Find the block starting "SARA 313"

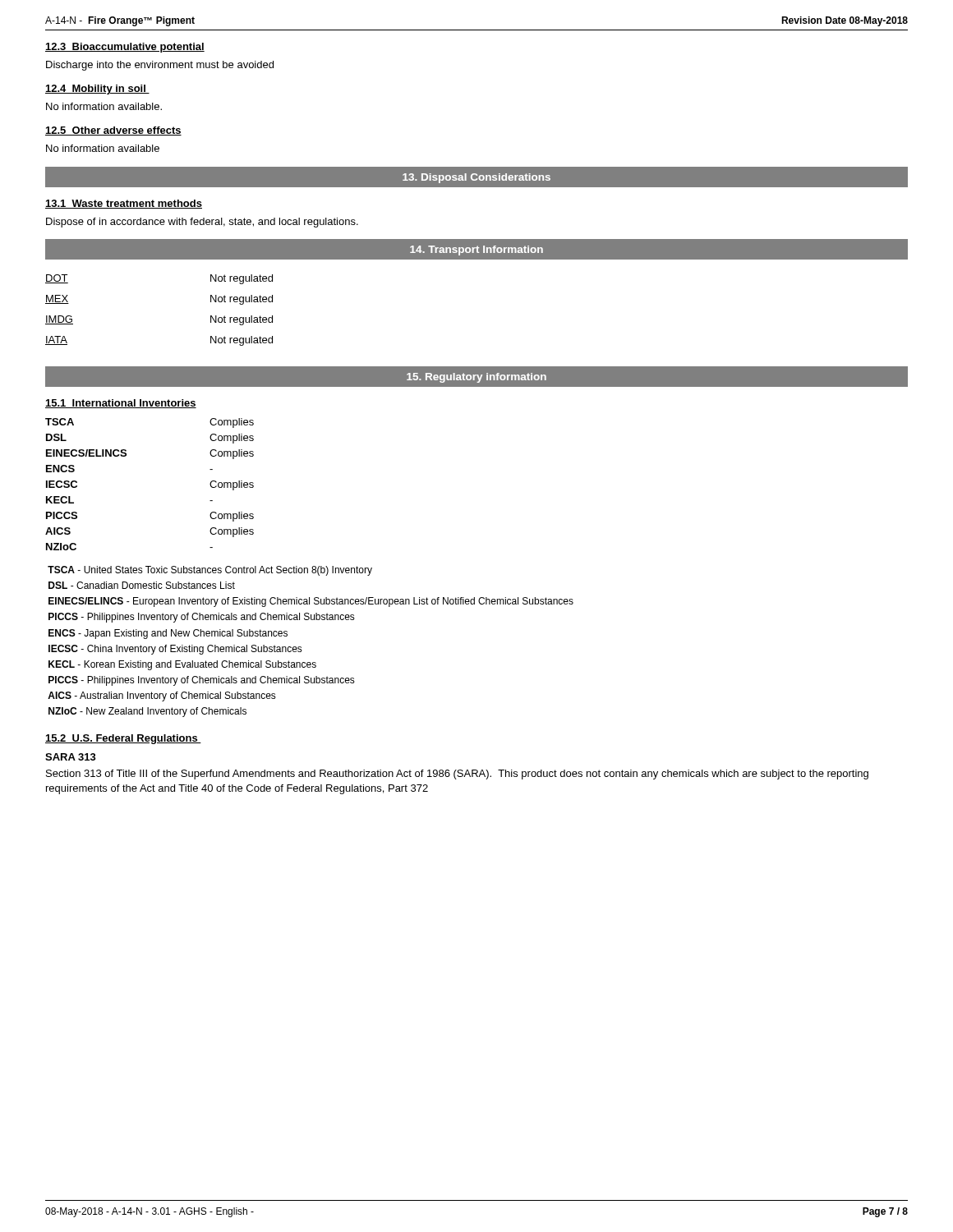(x=71, y=757)
